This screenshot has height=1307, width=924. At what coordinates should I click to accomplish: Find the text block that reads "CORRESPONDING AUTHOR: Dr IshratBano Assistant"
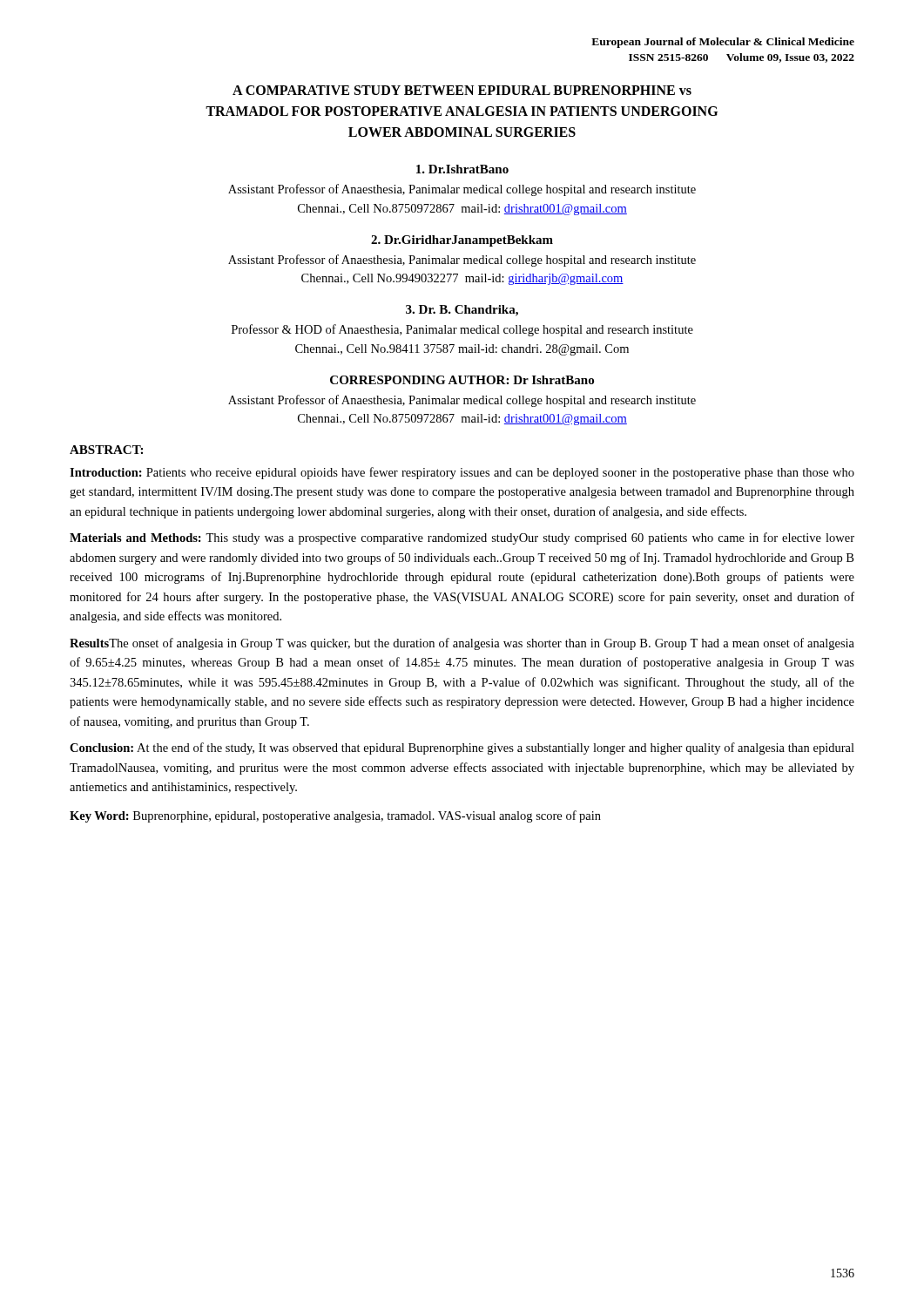click(462, 401)
